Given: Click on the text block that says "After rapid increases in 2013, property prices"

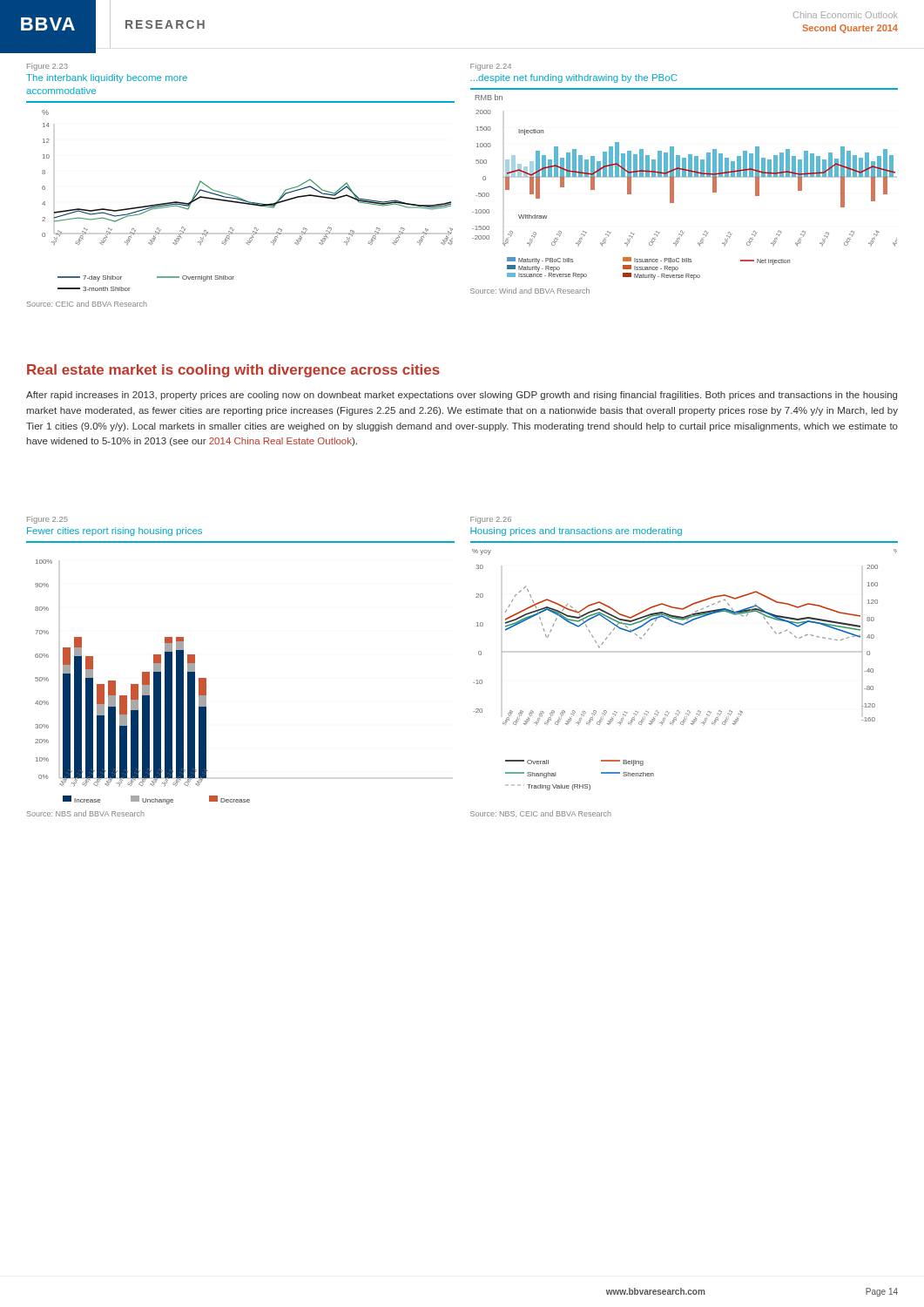Looking at the screenshot, I should click(x=462, y=418).
